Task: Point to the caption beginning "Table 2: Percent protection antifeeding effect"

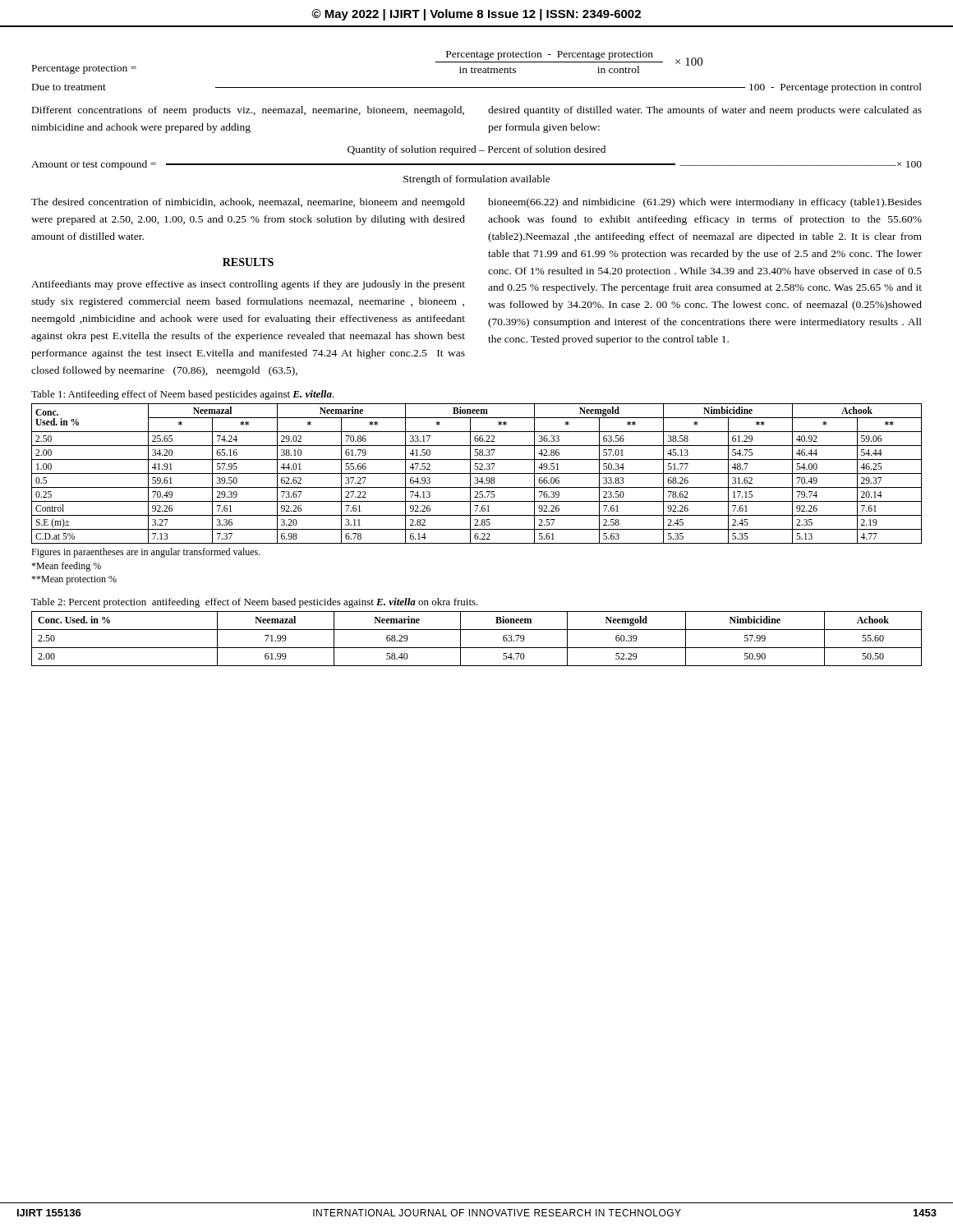Action: [255, 601]
